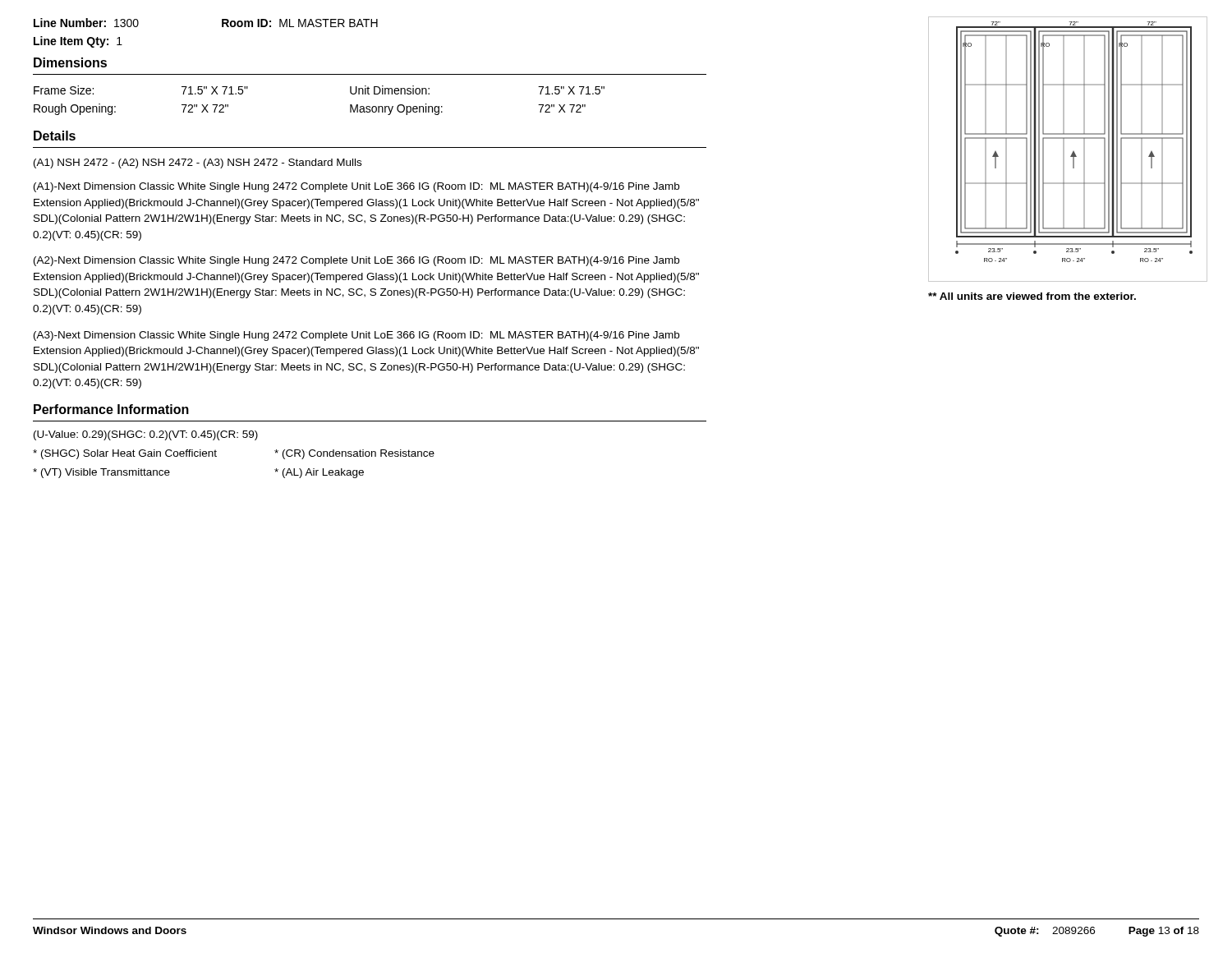Screen dimensions: 953x1232
Task: Select the block starting "(A3)-Next Dimension Classic White Single"
Action: pos(366,358)
